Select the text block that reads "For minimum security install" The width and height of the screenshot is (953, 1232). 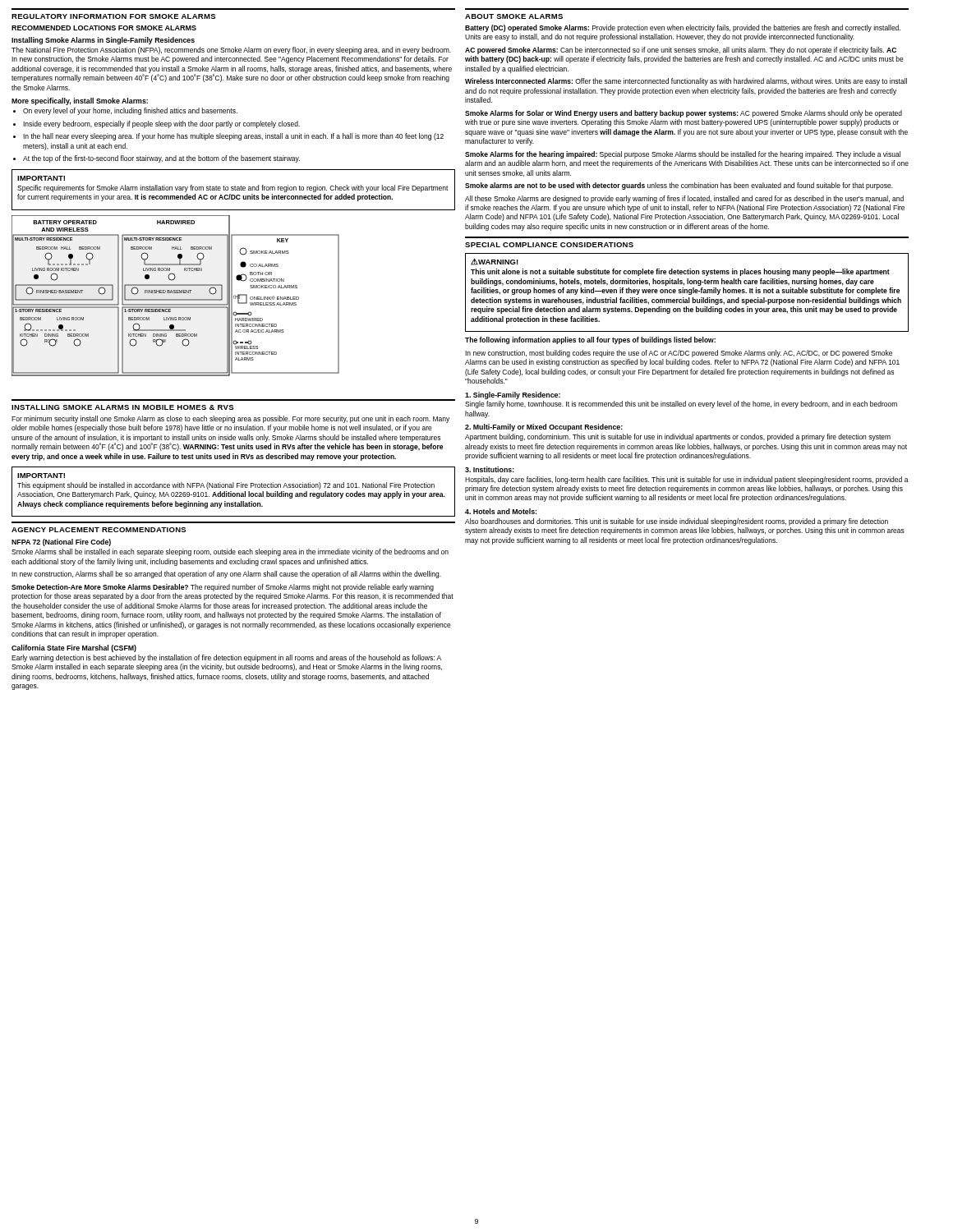(x=233, y=438)
